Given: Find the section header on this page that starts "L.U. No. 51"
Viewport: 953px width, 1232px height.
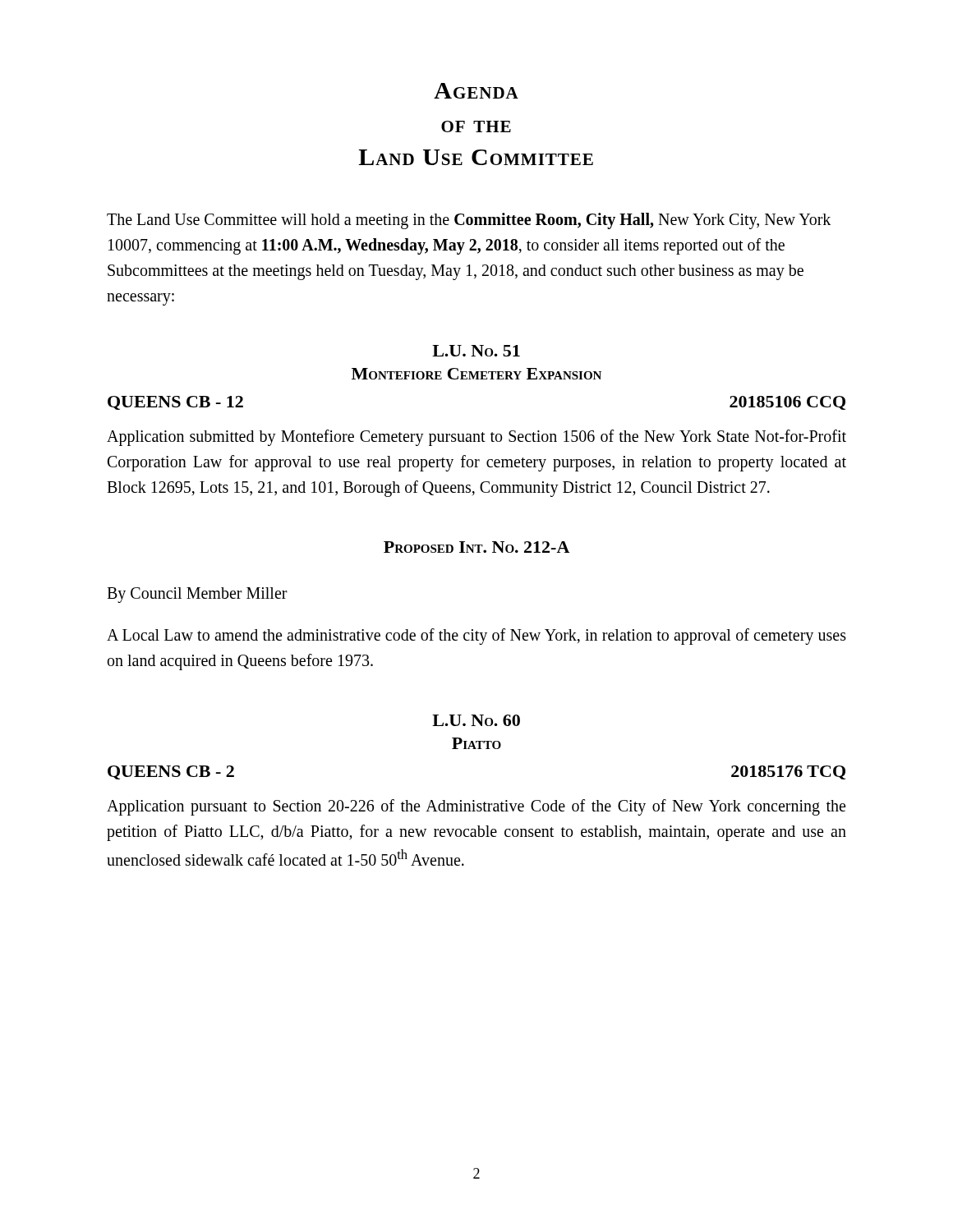Looking at the screenshot, I should point(476,362).
